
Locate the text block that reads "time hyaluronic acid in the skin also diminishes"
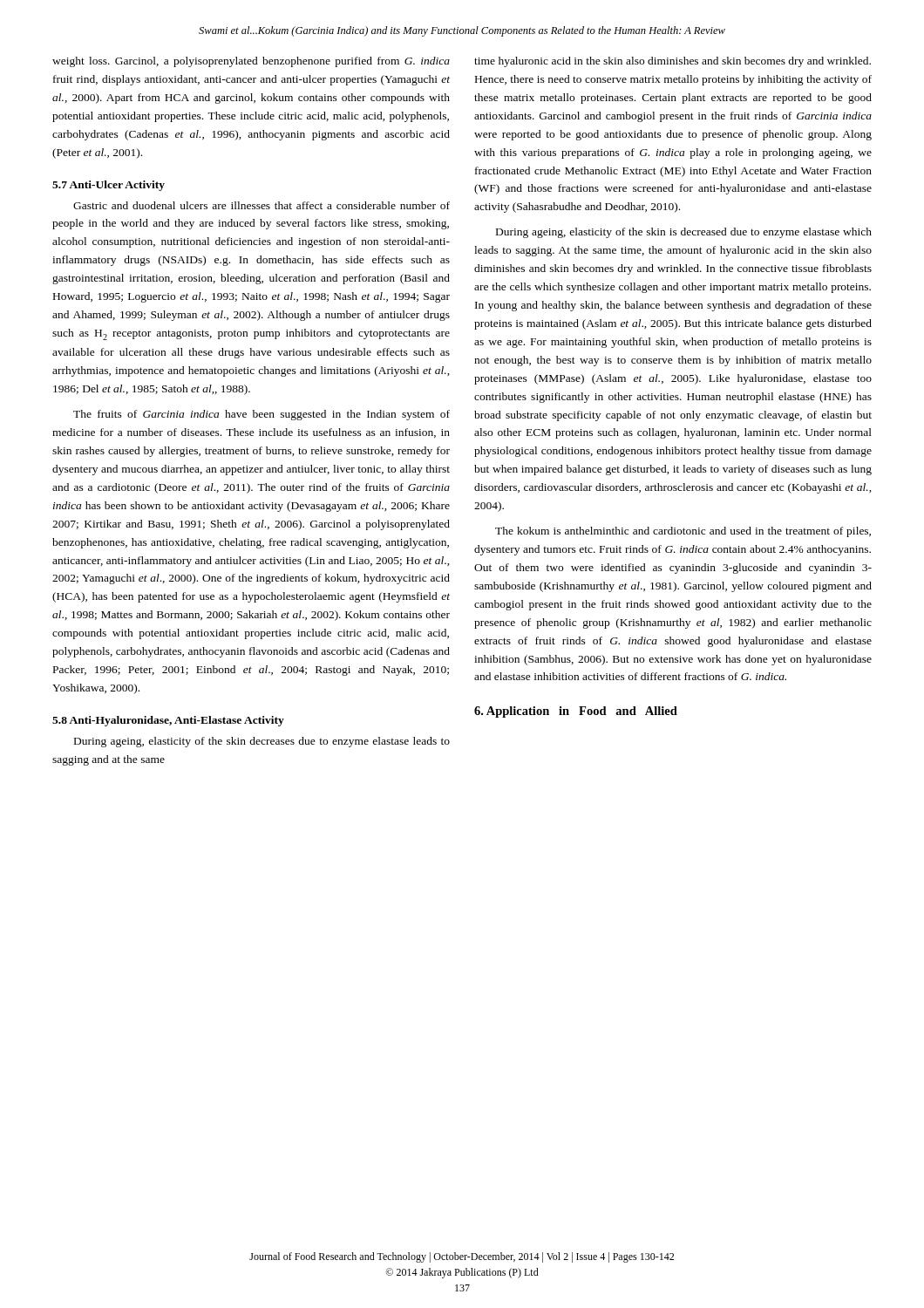[x=673, y=369]
